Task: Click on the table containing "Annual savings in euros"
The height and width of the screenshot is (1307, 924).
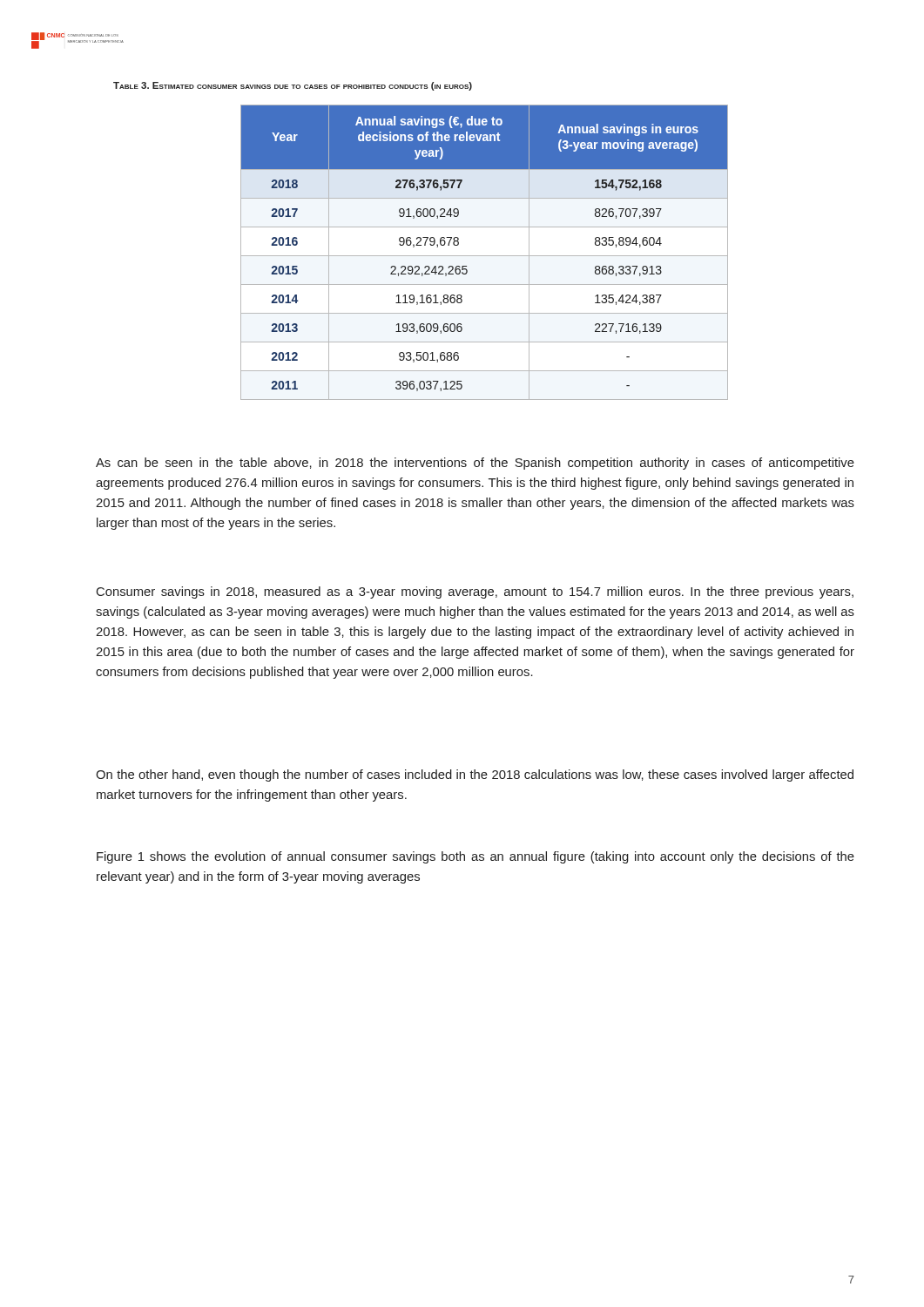Action: [484, 252]
